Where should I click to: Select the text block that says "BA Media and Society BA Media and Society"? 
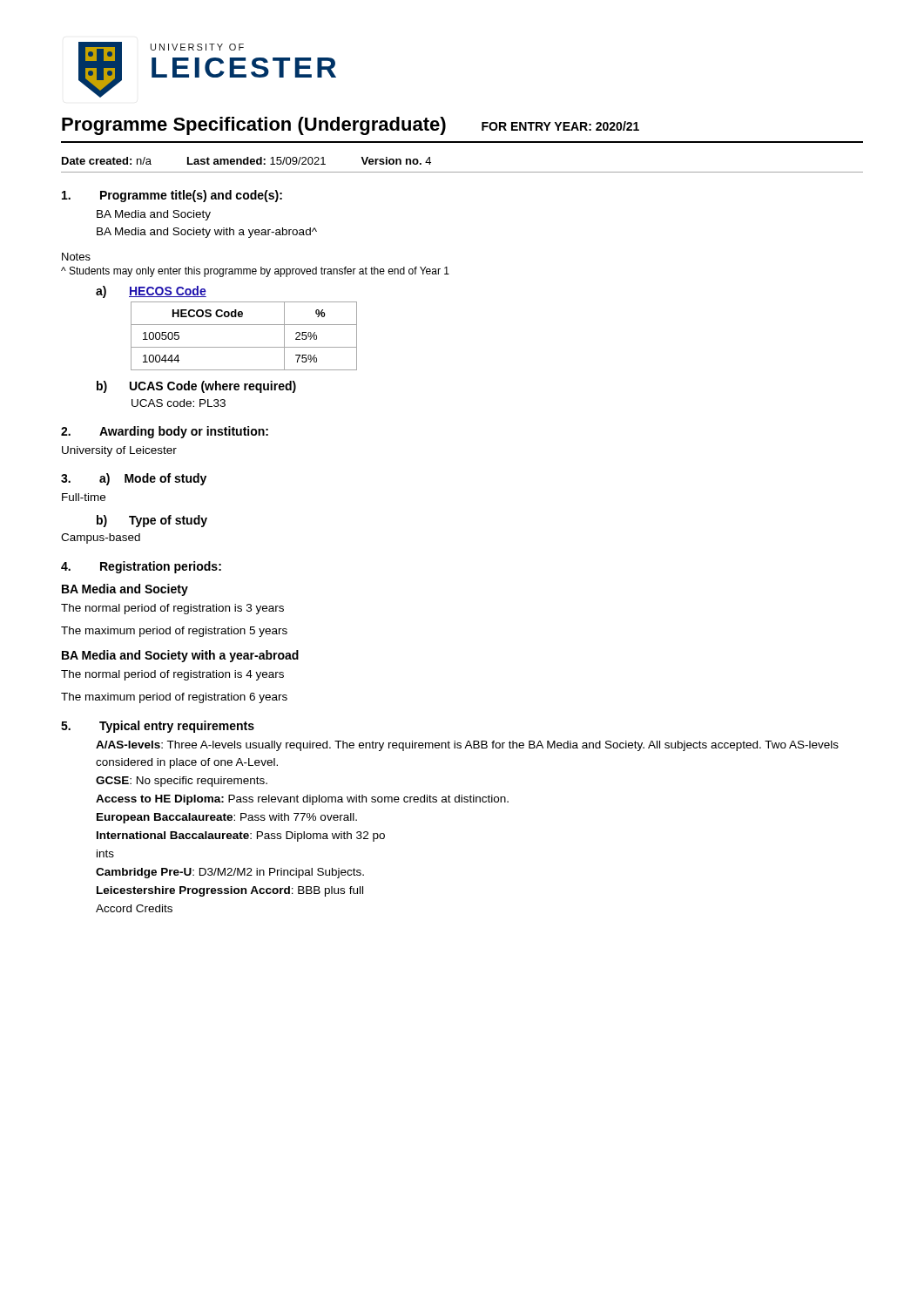pos(206,223)
